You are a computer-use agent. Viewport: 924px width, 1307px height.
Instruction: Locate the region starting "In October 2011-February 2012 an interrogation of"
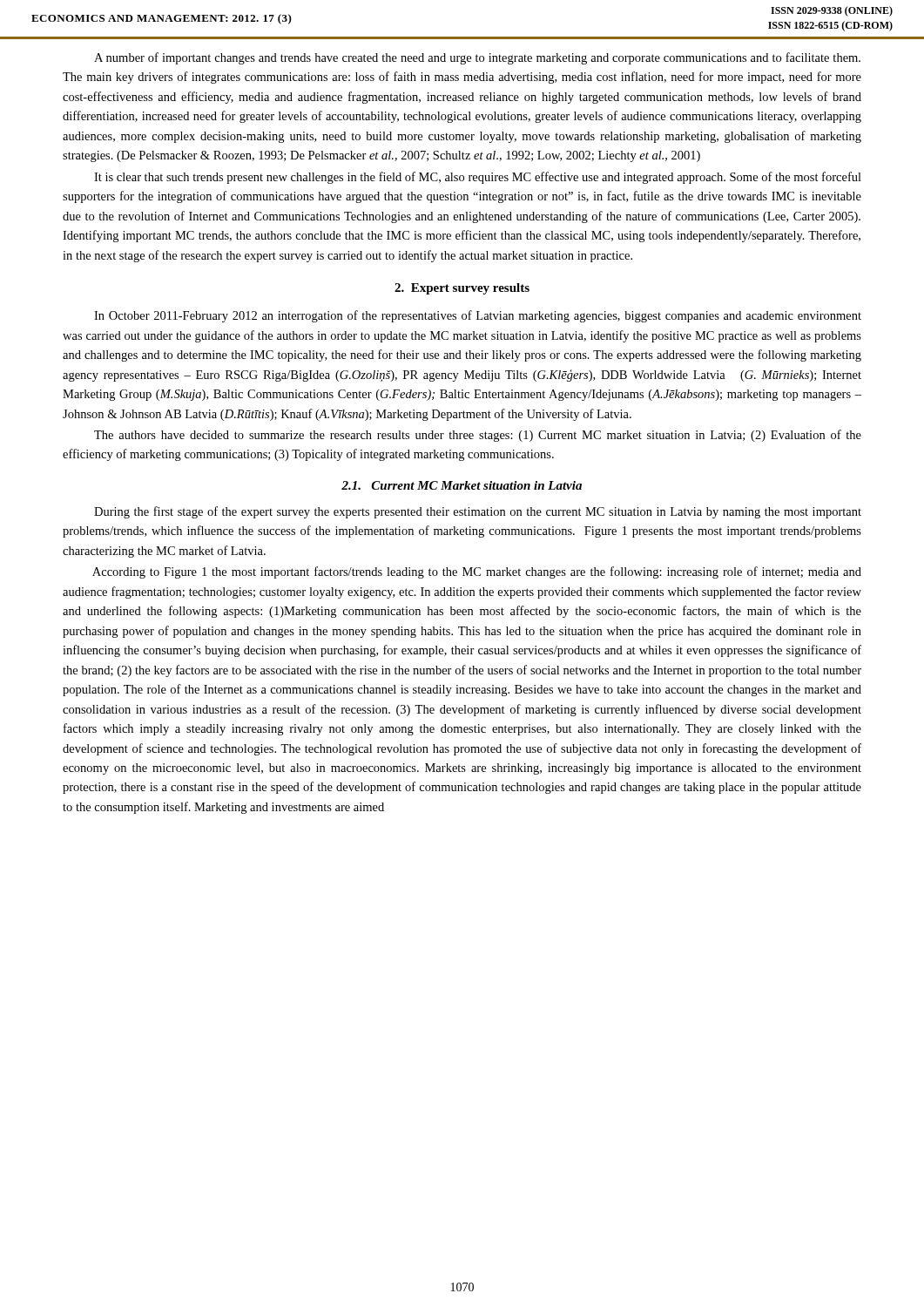(462, 365)
